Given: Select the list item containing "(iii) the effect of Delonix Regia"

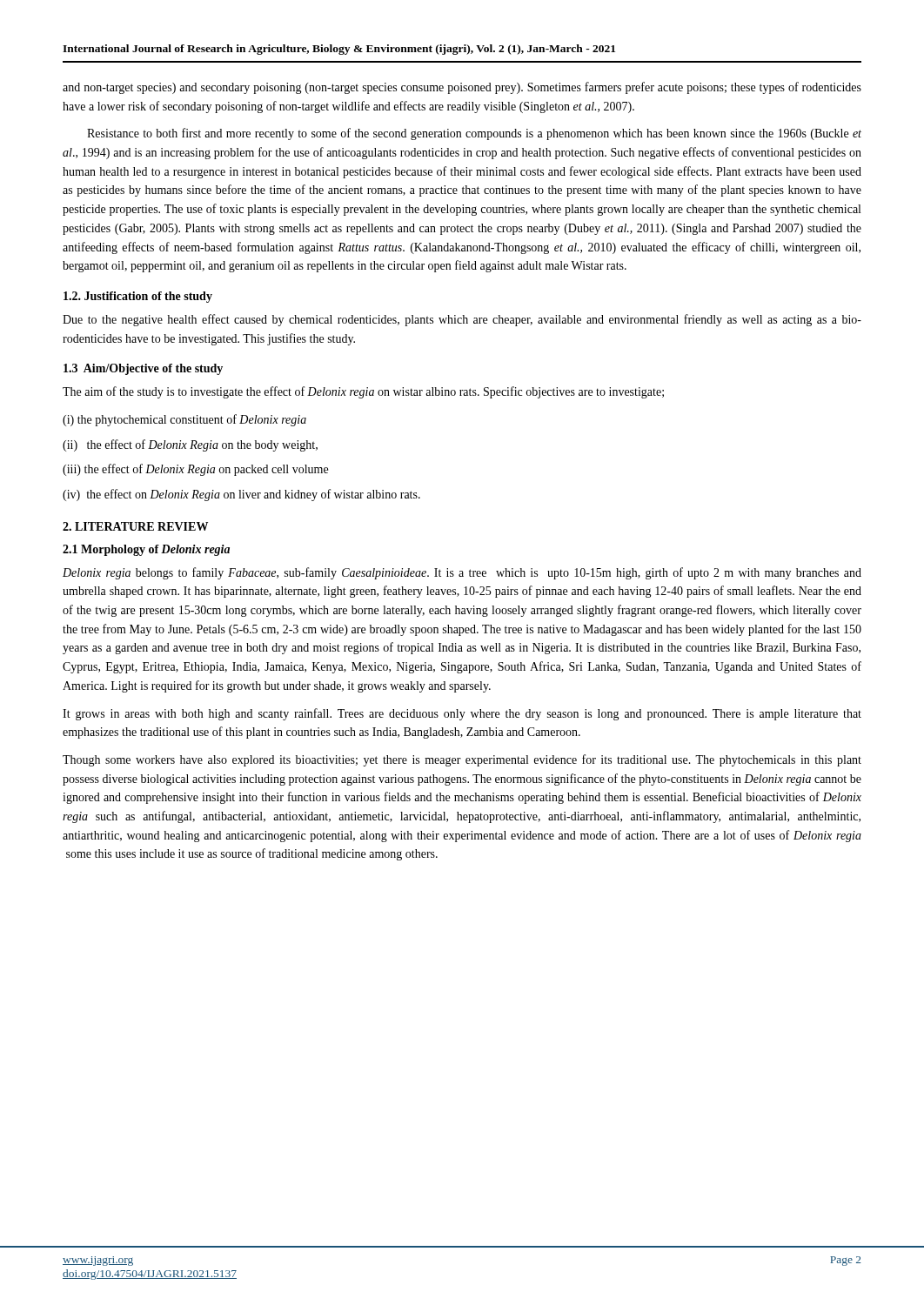Looking at the screenshot, I should click(x=195, y=470).
